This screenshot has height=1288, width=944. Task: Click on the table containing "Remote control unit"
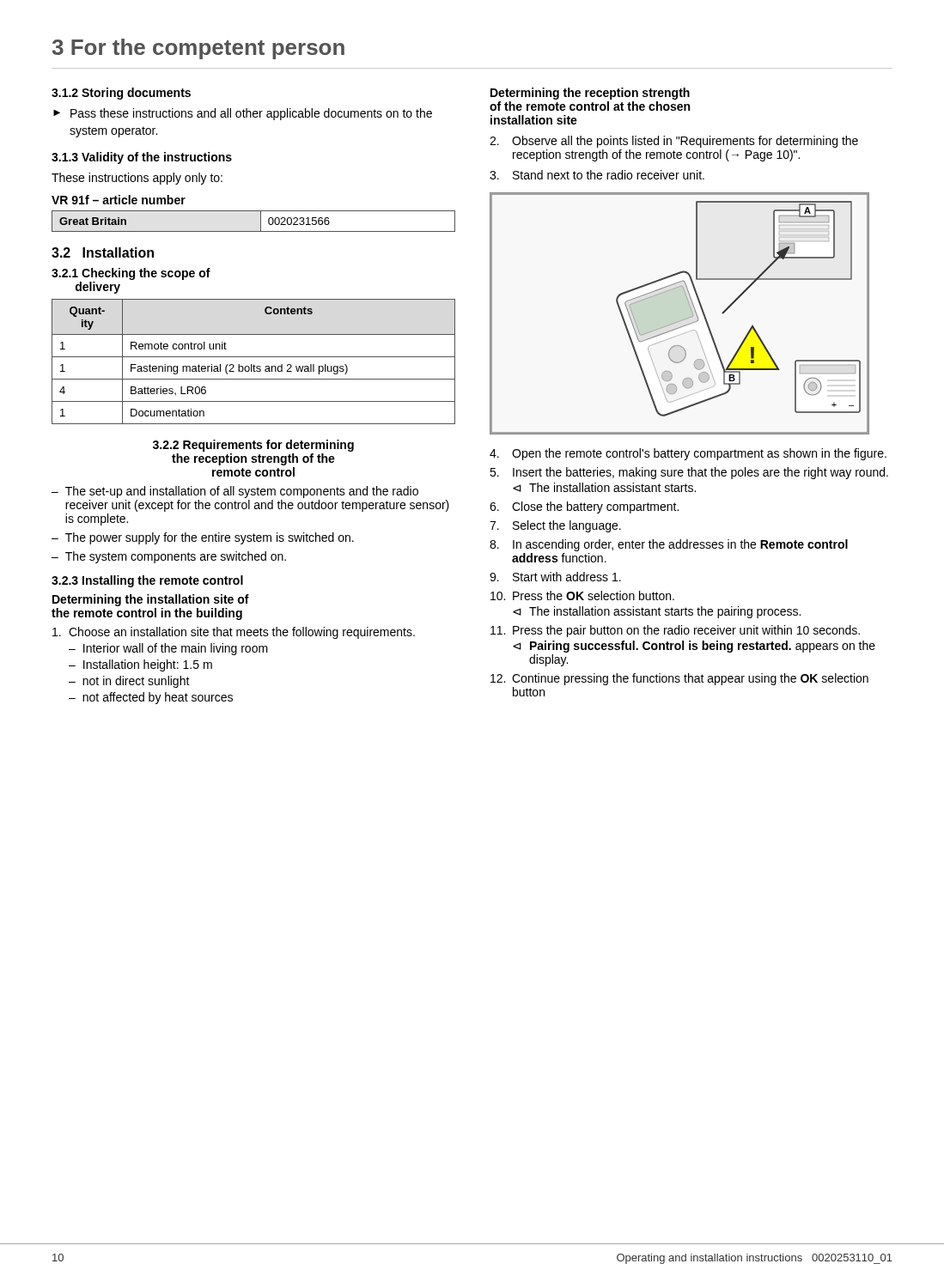click(x=253, y=361)
